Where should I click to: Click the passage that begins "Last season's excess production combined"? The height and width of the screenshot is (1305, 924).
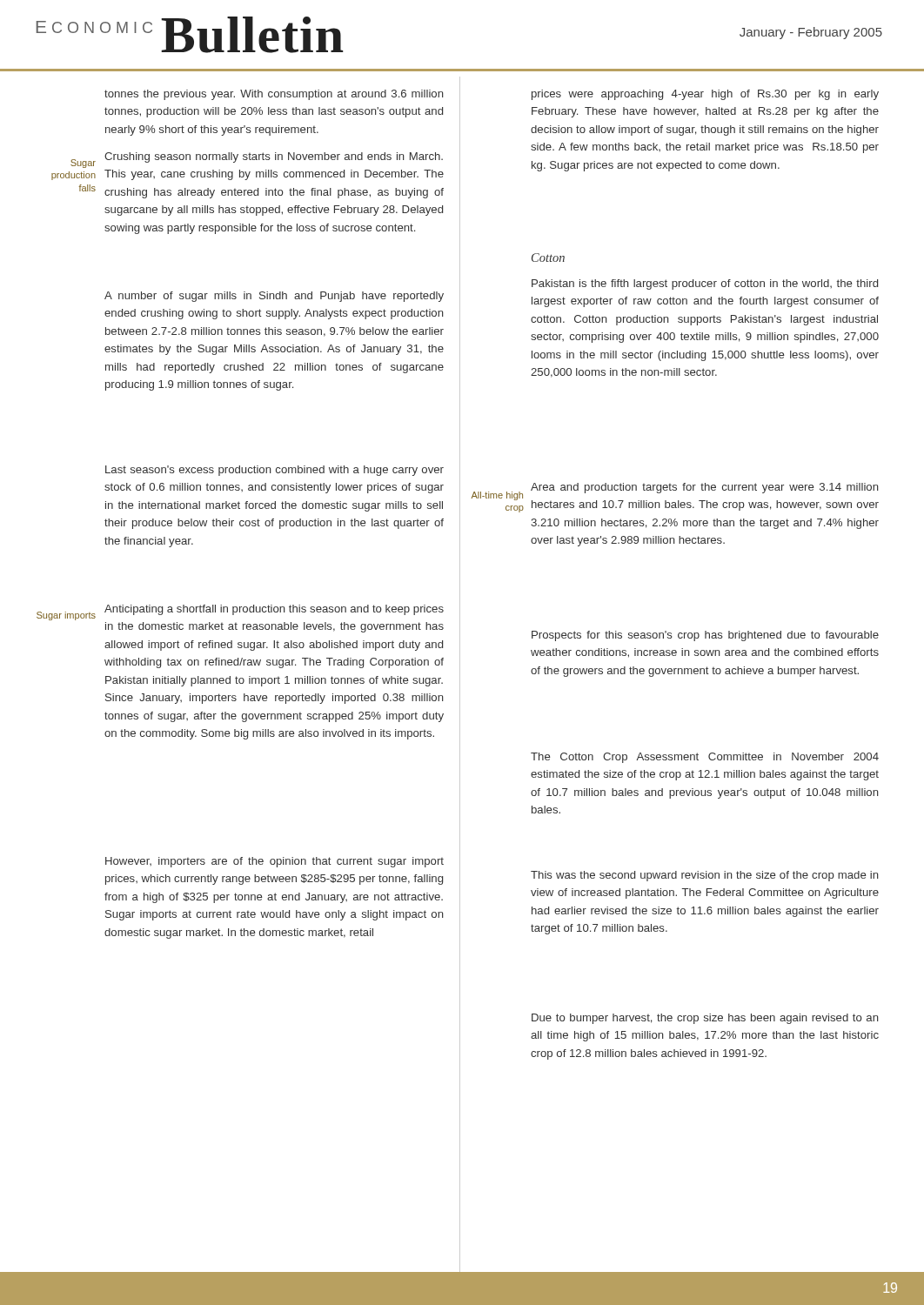coord(274,505)
